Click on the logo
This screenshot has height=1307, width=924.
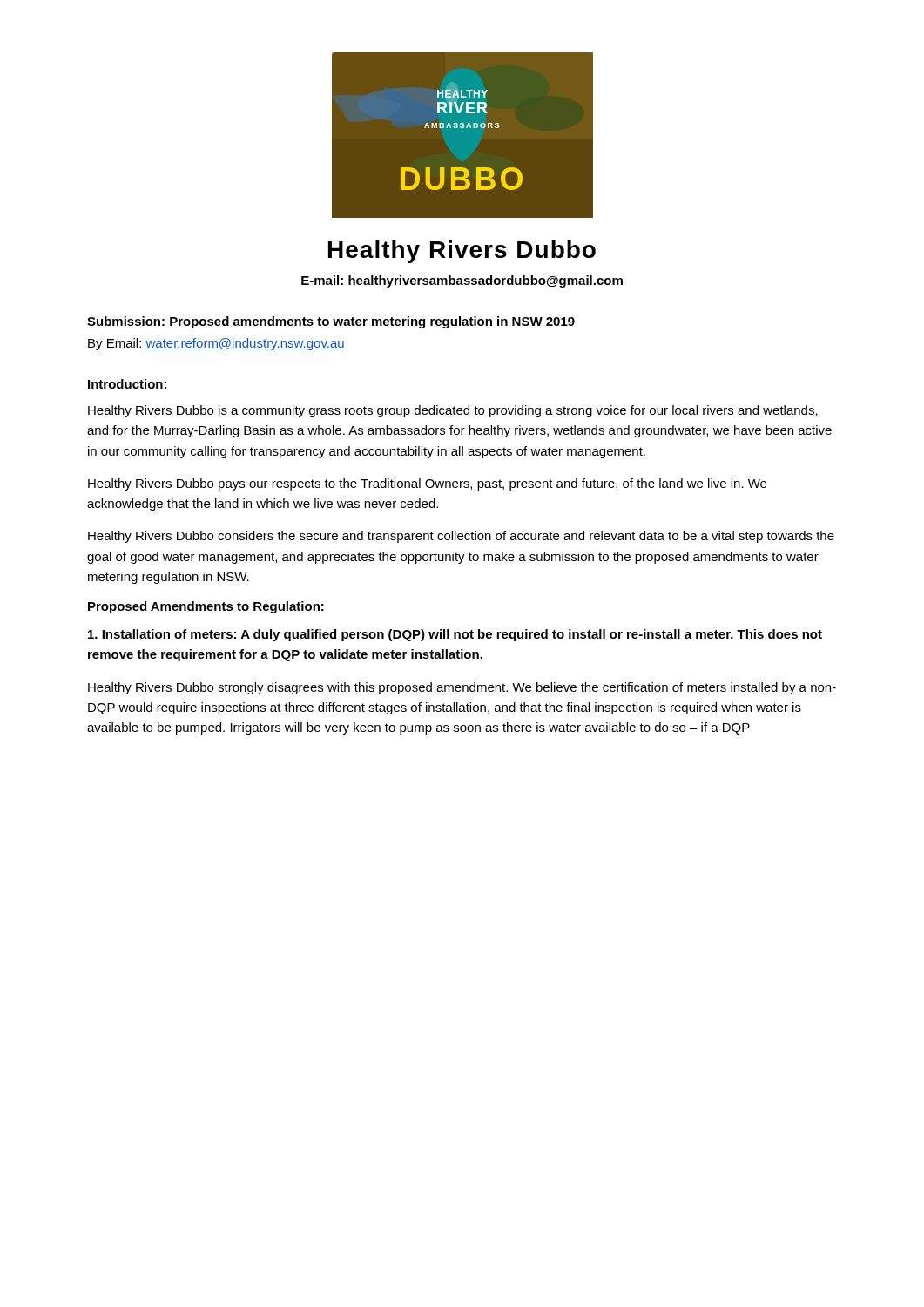(x=462, y=136)
